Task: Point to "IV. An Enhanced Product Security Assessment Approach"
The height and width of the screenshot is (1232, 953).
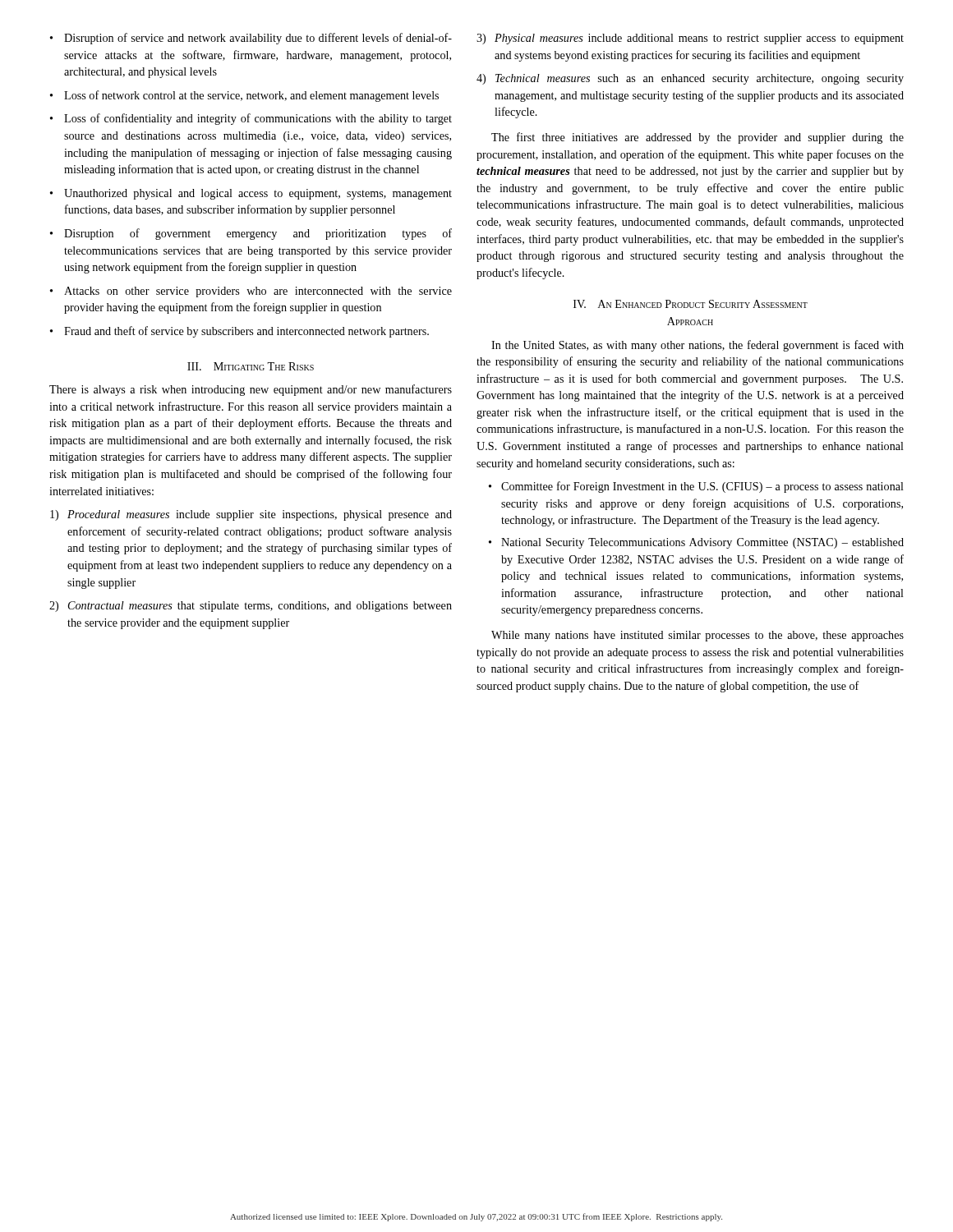Action: pyautogui.click(x=690, y=313)
